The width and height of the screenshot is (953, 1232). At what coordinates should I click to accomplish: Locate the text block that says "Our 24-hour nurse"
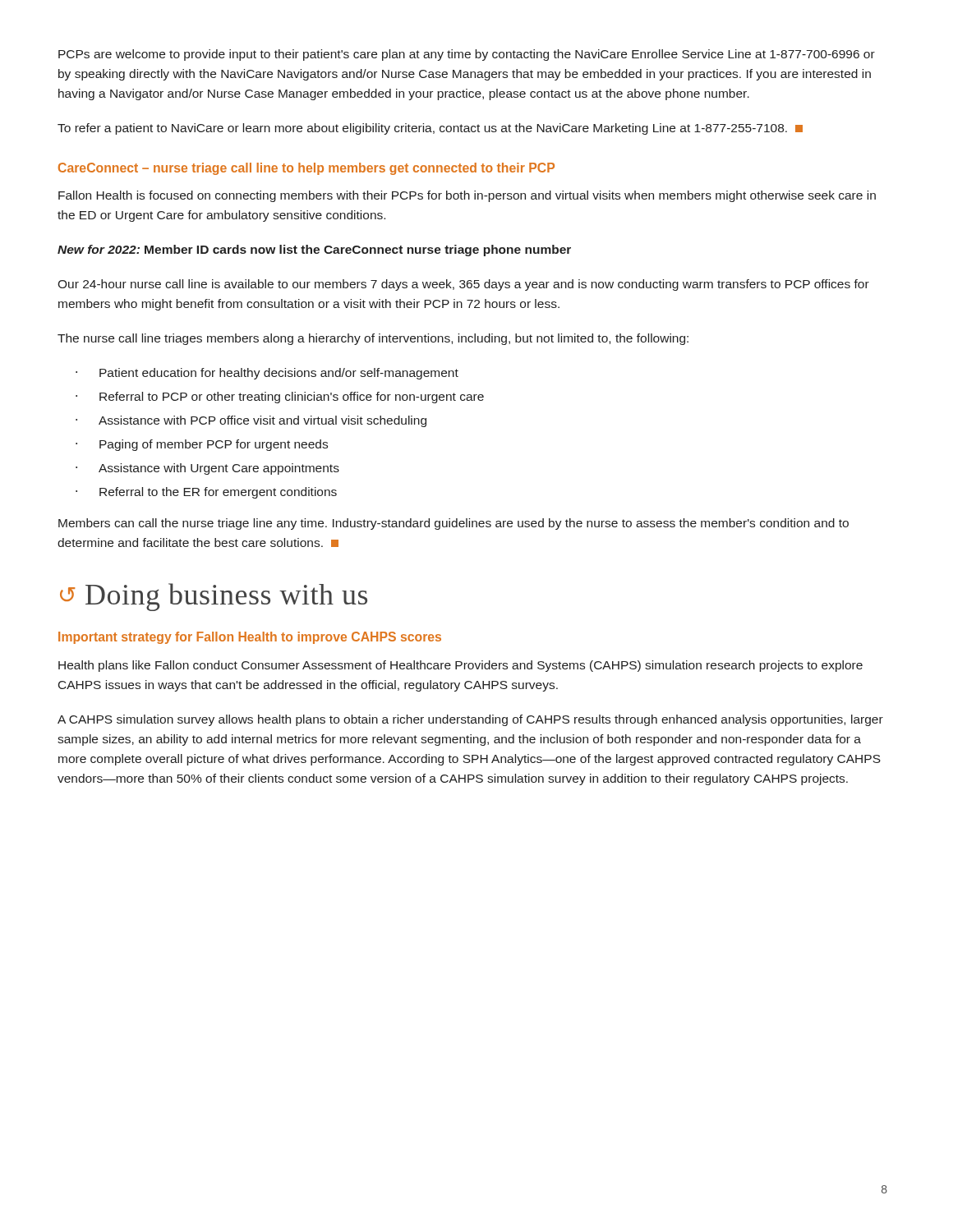(463, 294)
